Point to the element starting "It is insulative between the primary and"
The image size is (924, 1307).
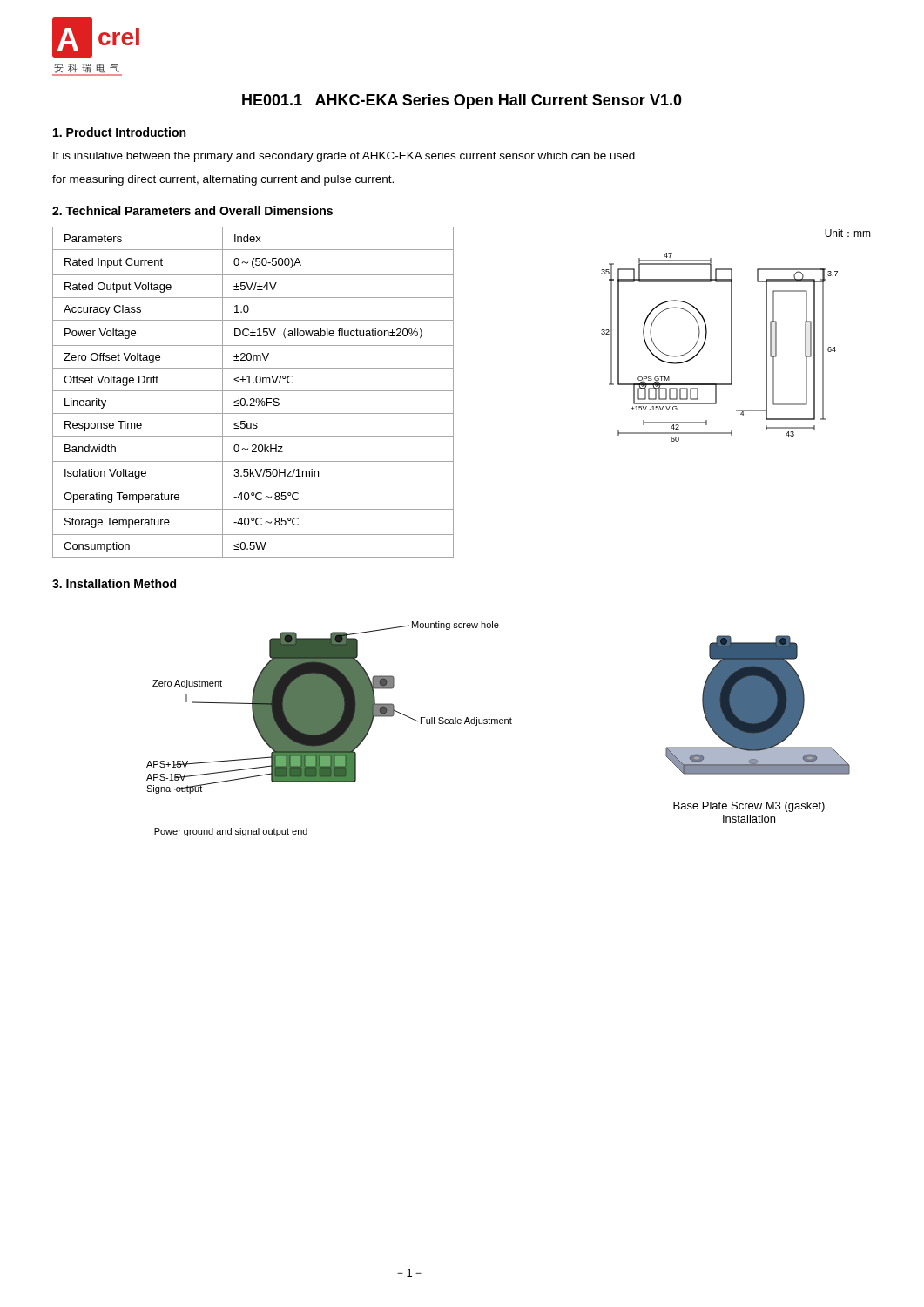coord(344,156)
